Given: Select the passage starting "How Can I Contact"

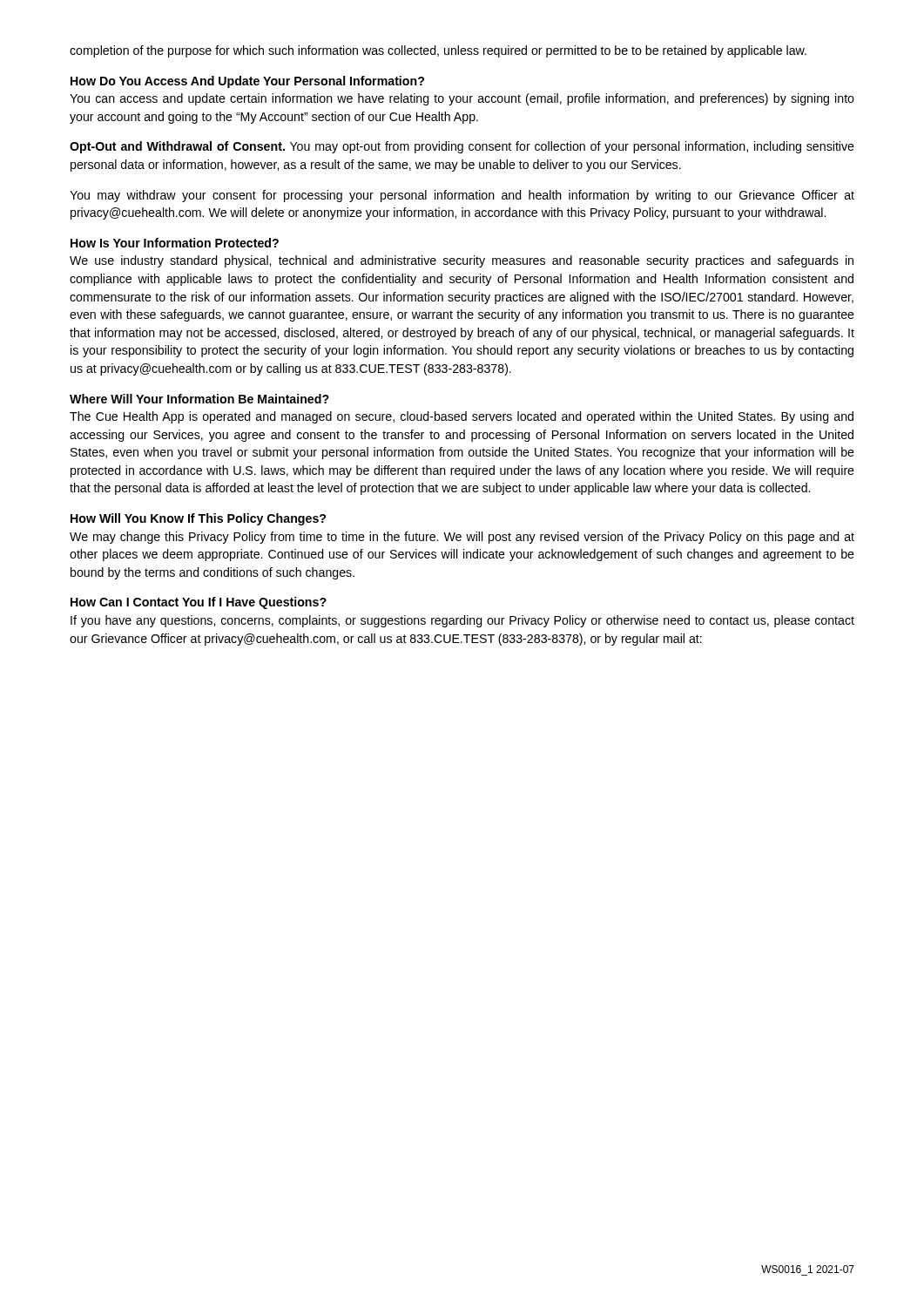Looking at the screenshot, I should point(198,602).
